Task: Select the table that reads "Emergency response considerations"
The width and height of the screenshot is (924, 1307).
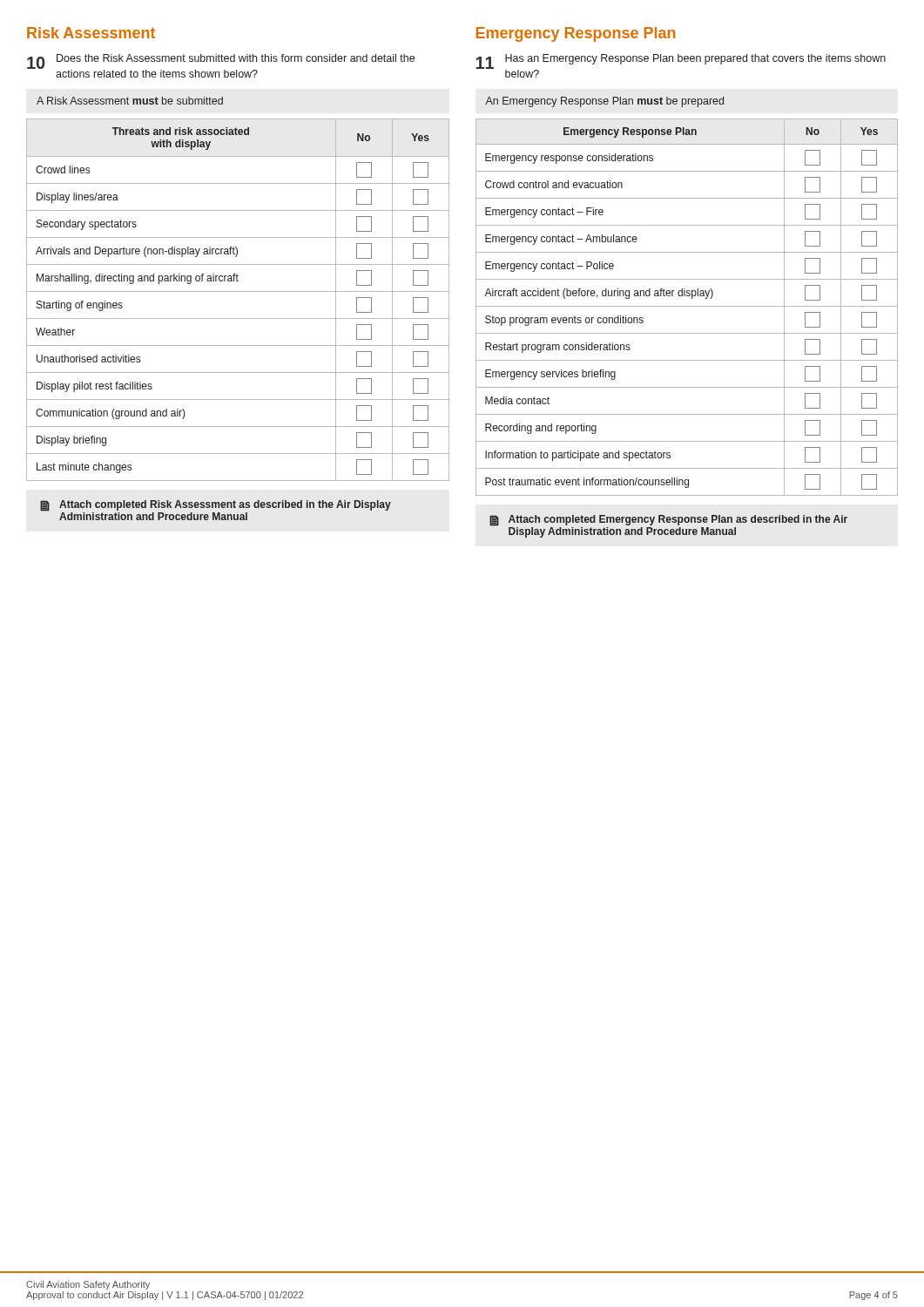Action: tap(686, 307)
